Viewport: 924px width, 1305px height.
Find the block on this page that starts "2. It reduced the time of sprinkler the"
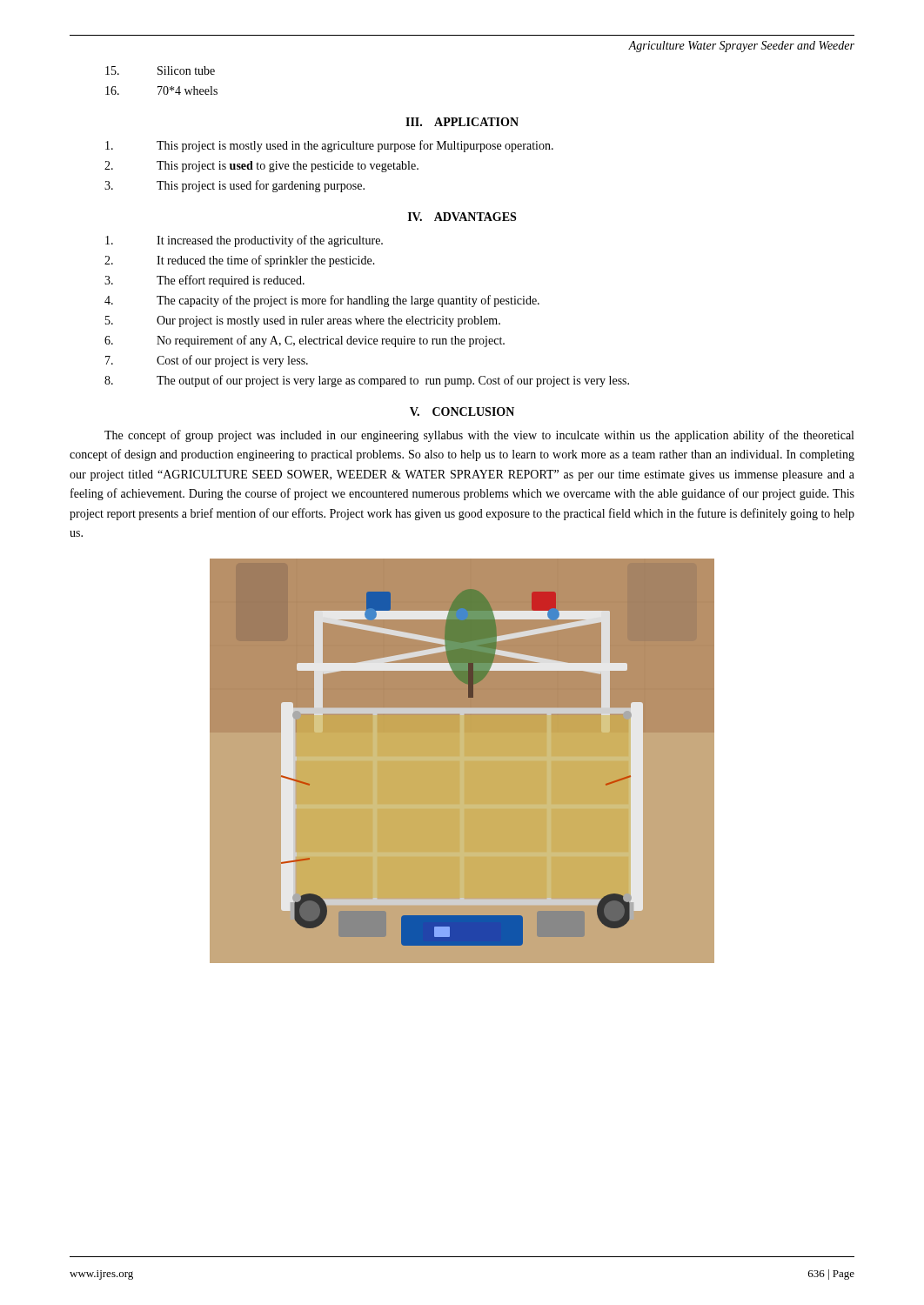pos(240,261)
